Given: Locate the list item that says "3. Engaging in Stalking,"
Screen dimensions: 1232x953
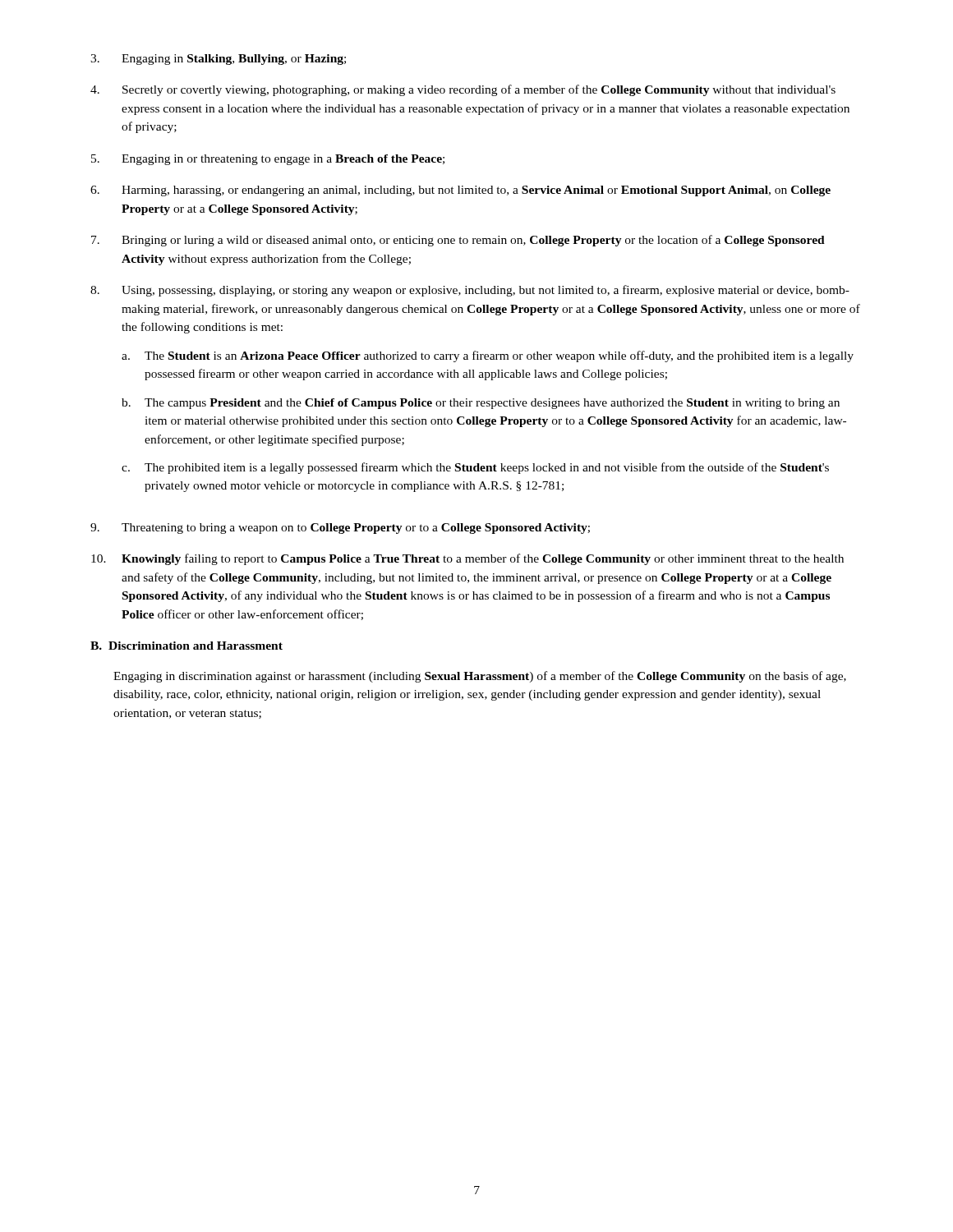Looking at the screenshot, I should coord(218,60).
